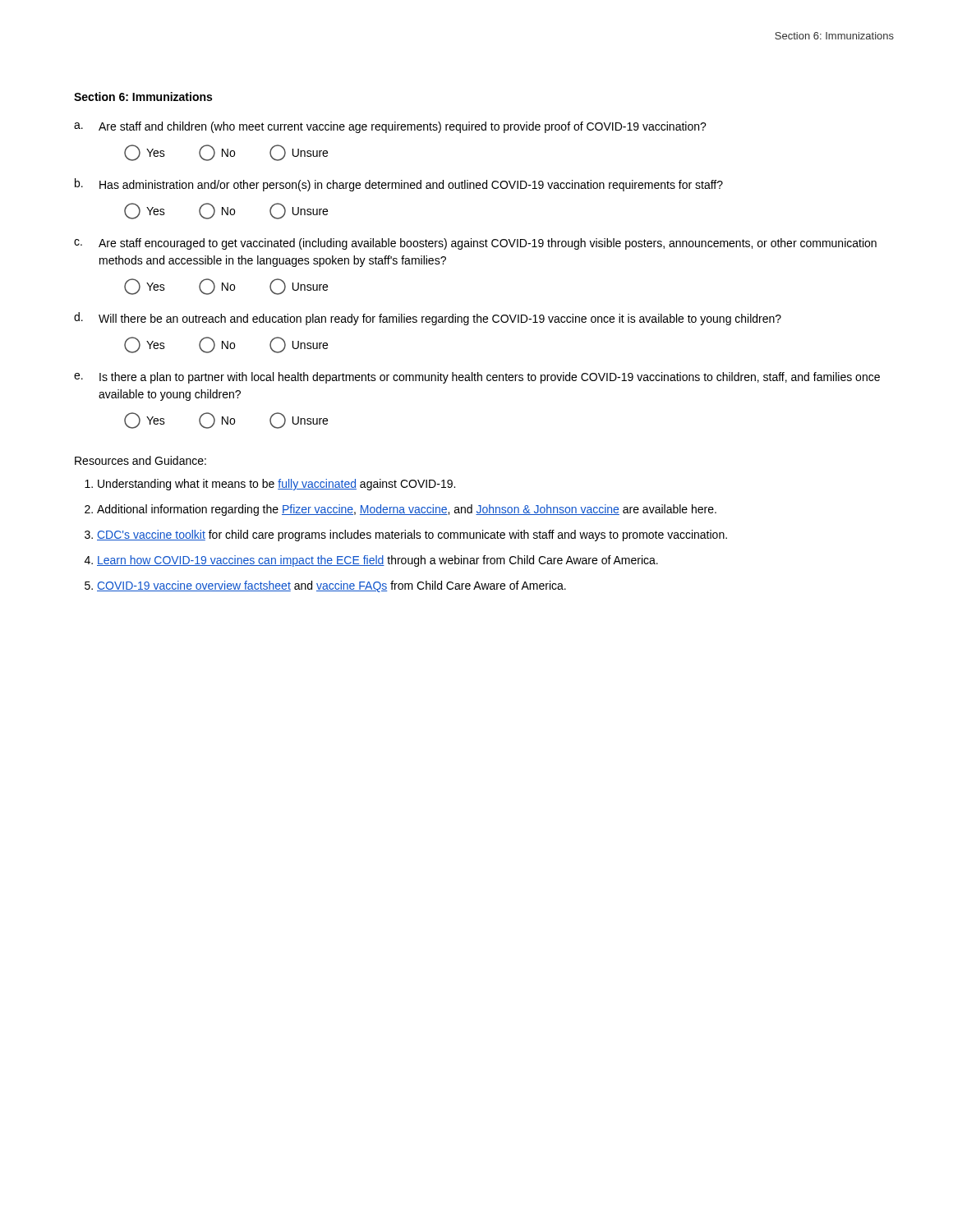Click on the passage starting "Resources and Guidance:"

click(x=140, y=461)
